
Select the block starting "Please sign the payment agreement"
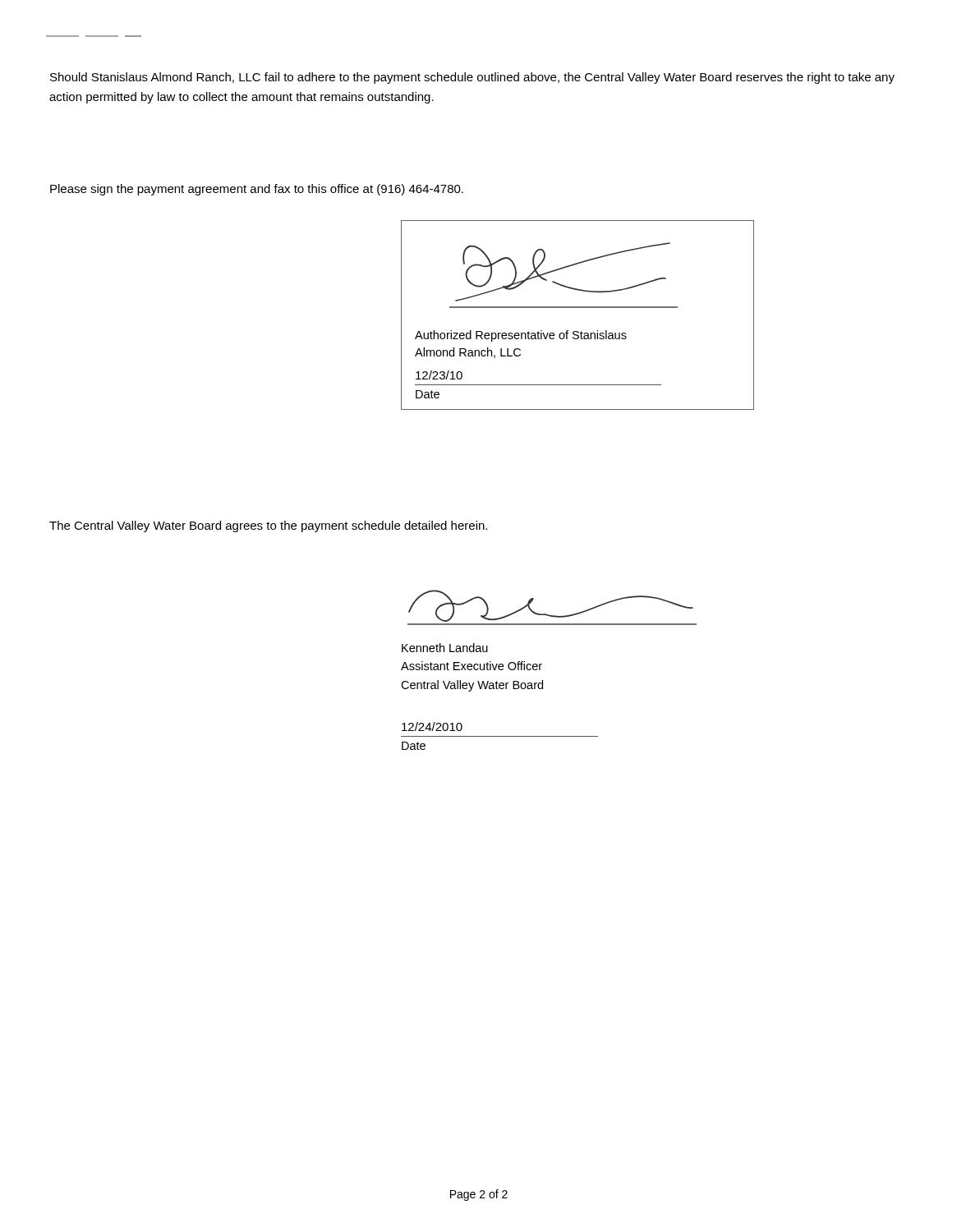tap(257, 188)
